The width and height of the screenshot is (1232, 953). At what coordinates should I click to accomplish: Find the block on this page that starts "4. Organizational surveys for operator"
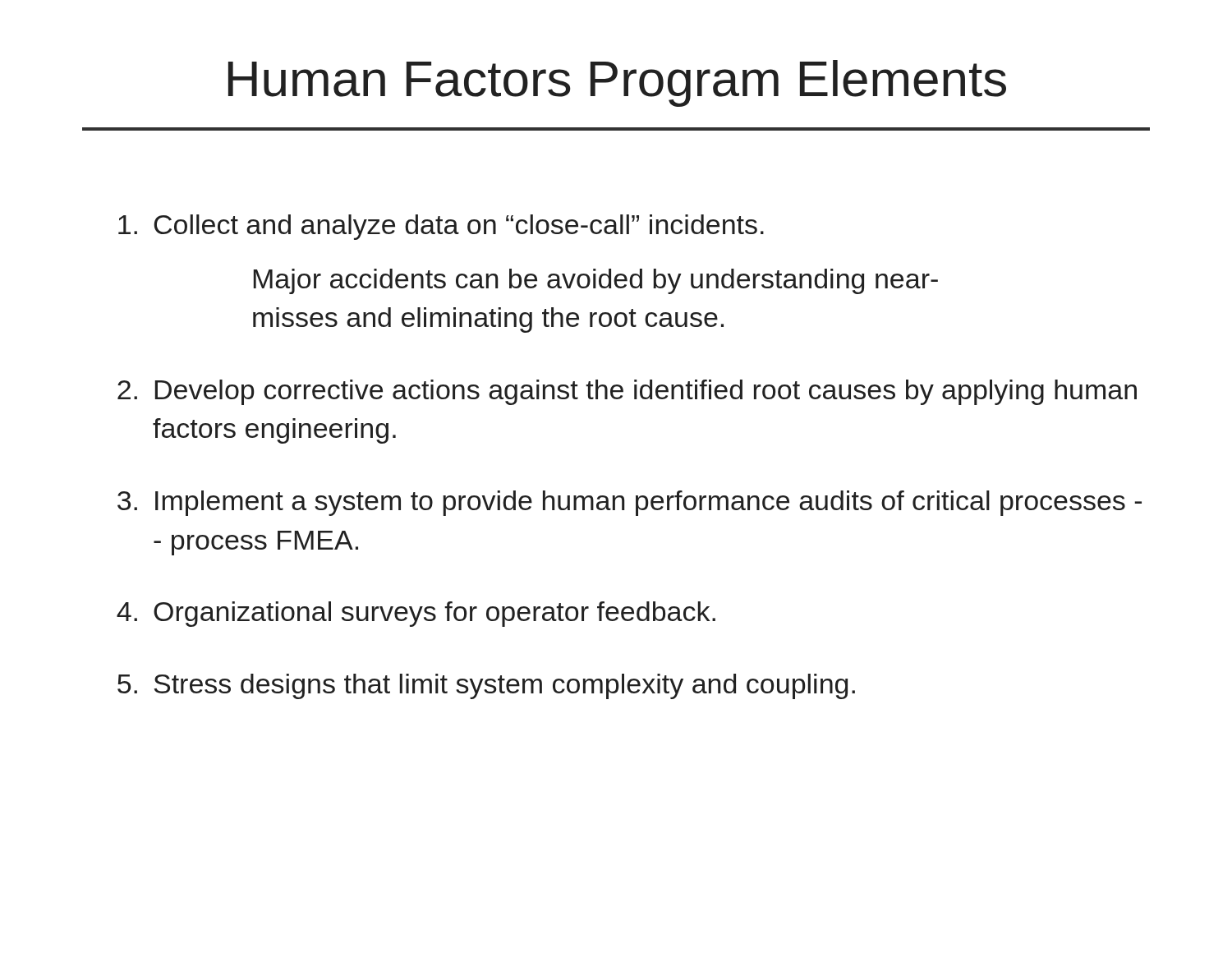pos(616,612)
